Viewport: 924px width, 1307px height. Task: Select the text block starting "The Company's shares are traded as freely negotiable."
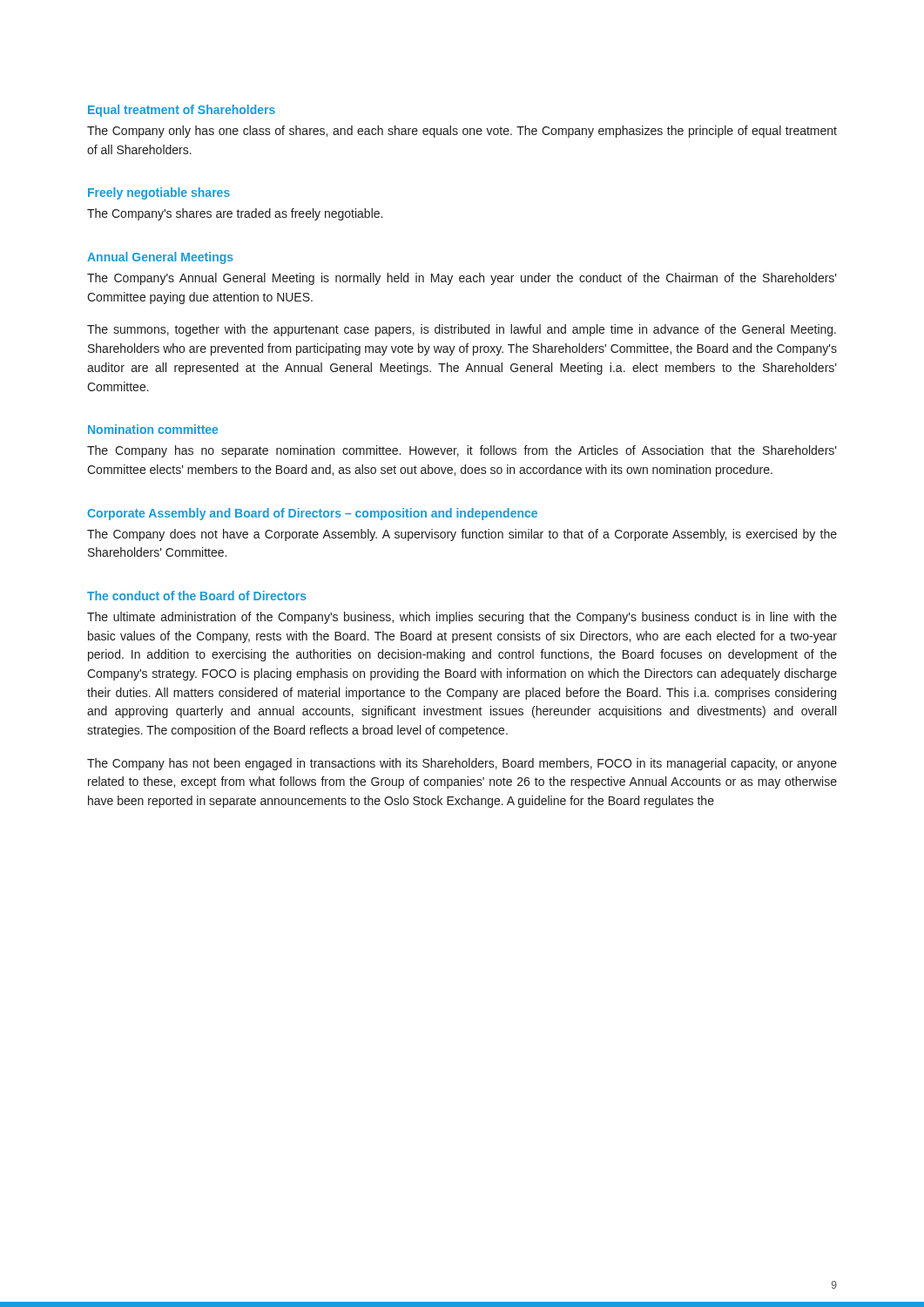235,214
